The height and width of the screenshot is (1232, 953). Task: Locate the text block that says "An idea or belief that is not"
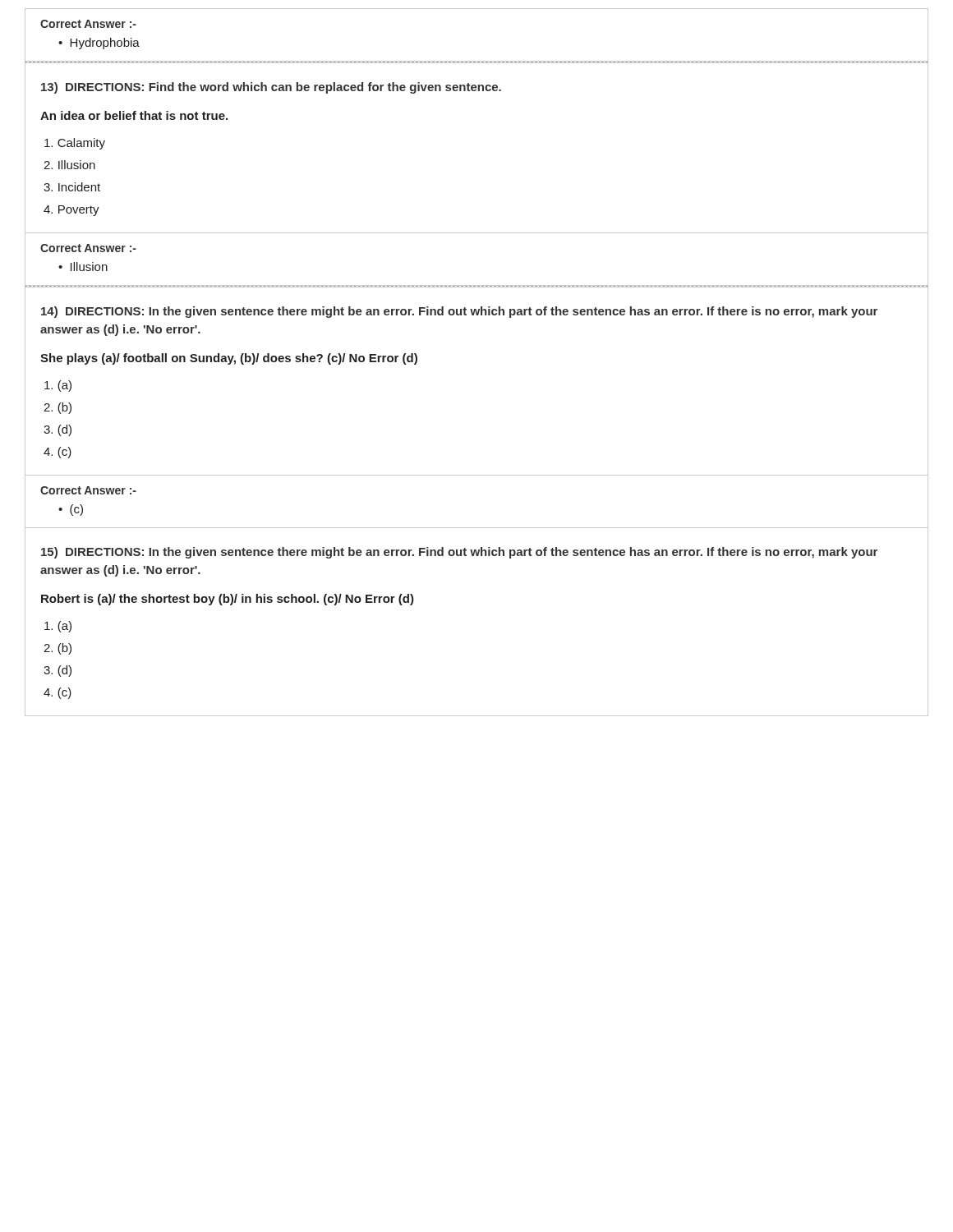pos(134,115)
